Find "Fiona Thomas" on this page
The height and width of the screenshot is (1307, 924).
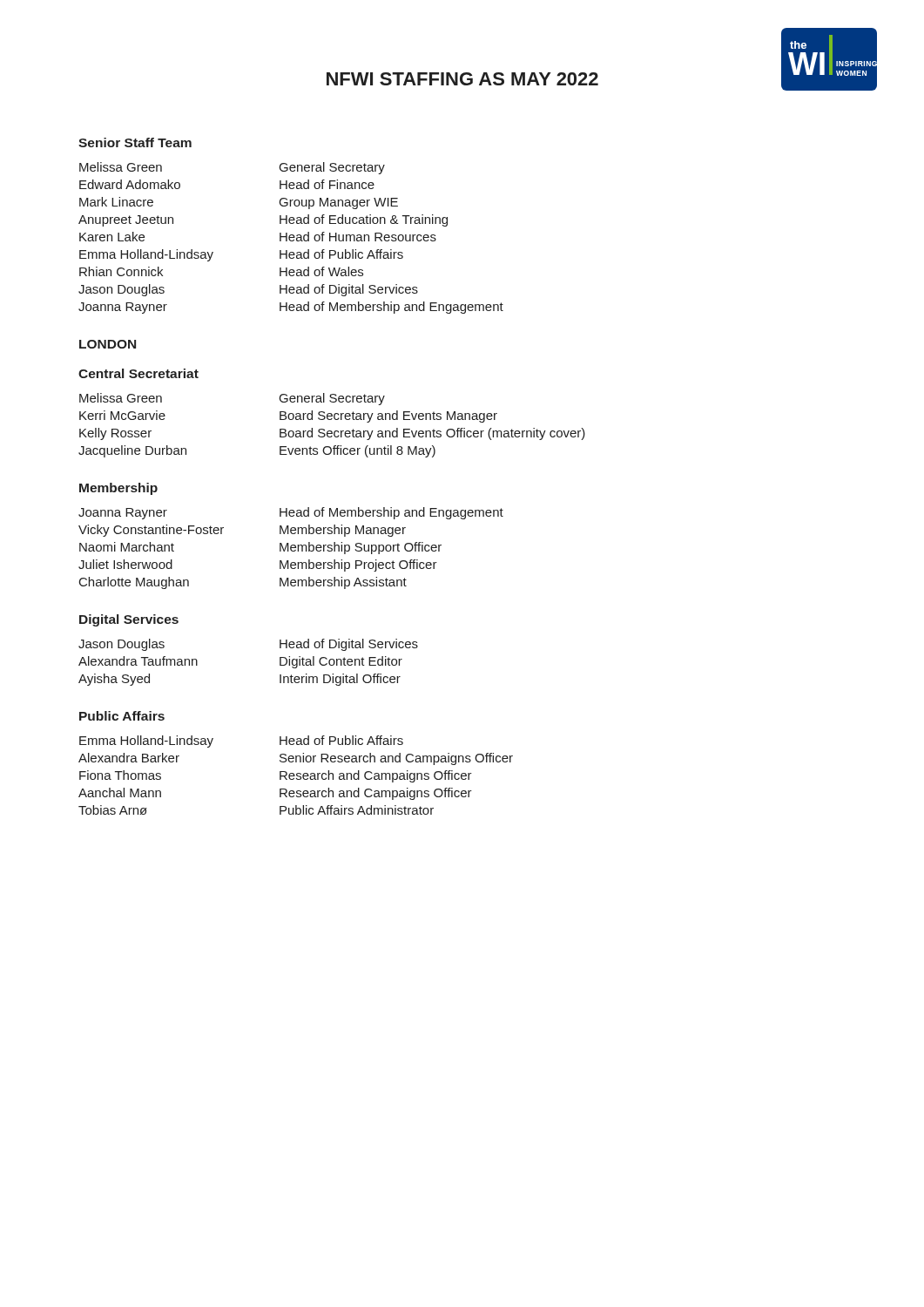(120, 775)
